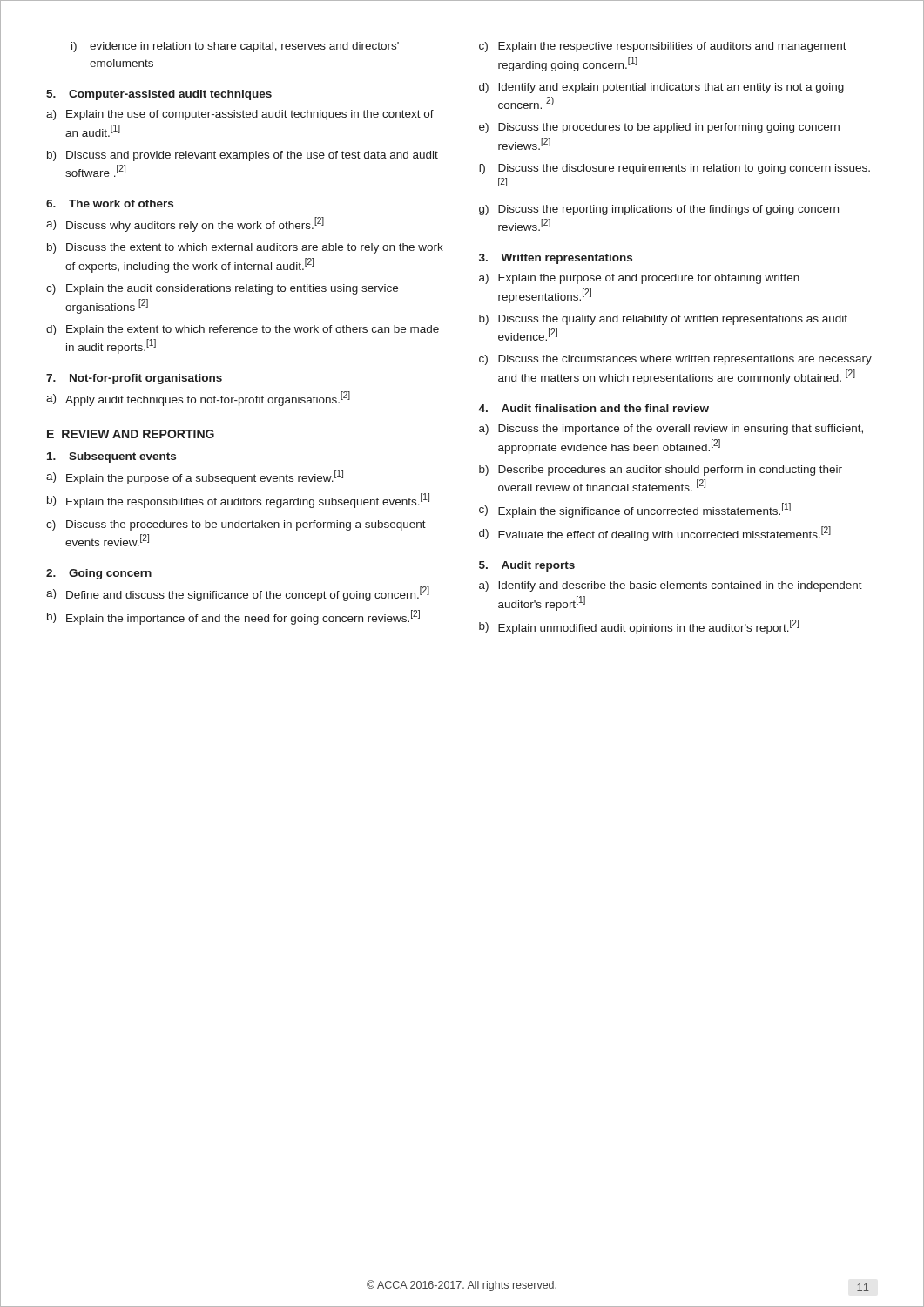The image size is (924, 1307).
Task: Find the section header that says "3. Written representations"
Action: 556,258
